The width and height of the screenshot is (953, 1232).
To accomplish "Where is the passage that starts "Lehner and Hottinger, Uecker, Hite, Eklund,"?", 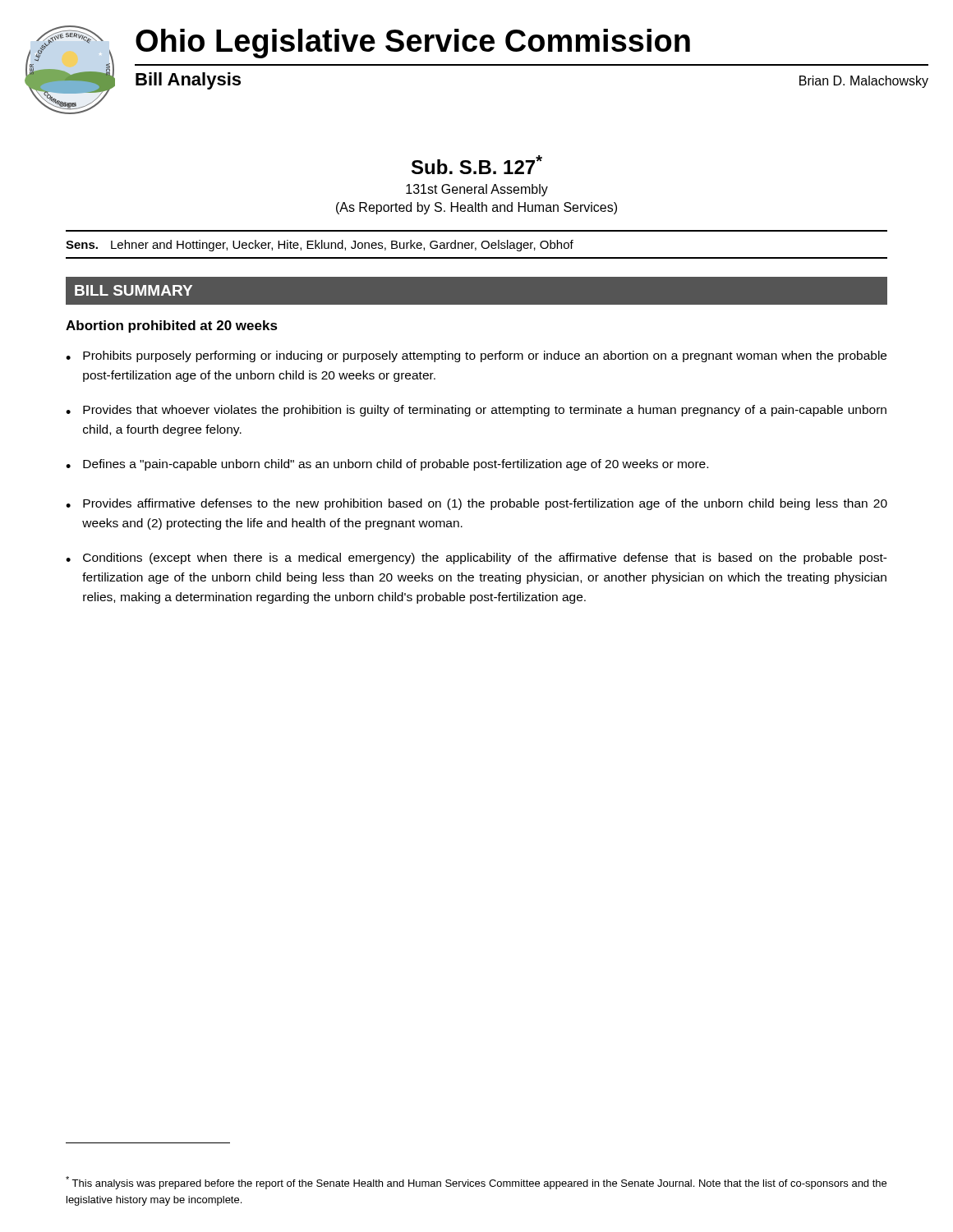I will [342, 244].
